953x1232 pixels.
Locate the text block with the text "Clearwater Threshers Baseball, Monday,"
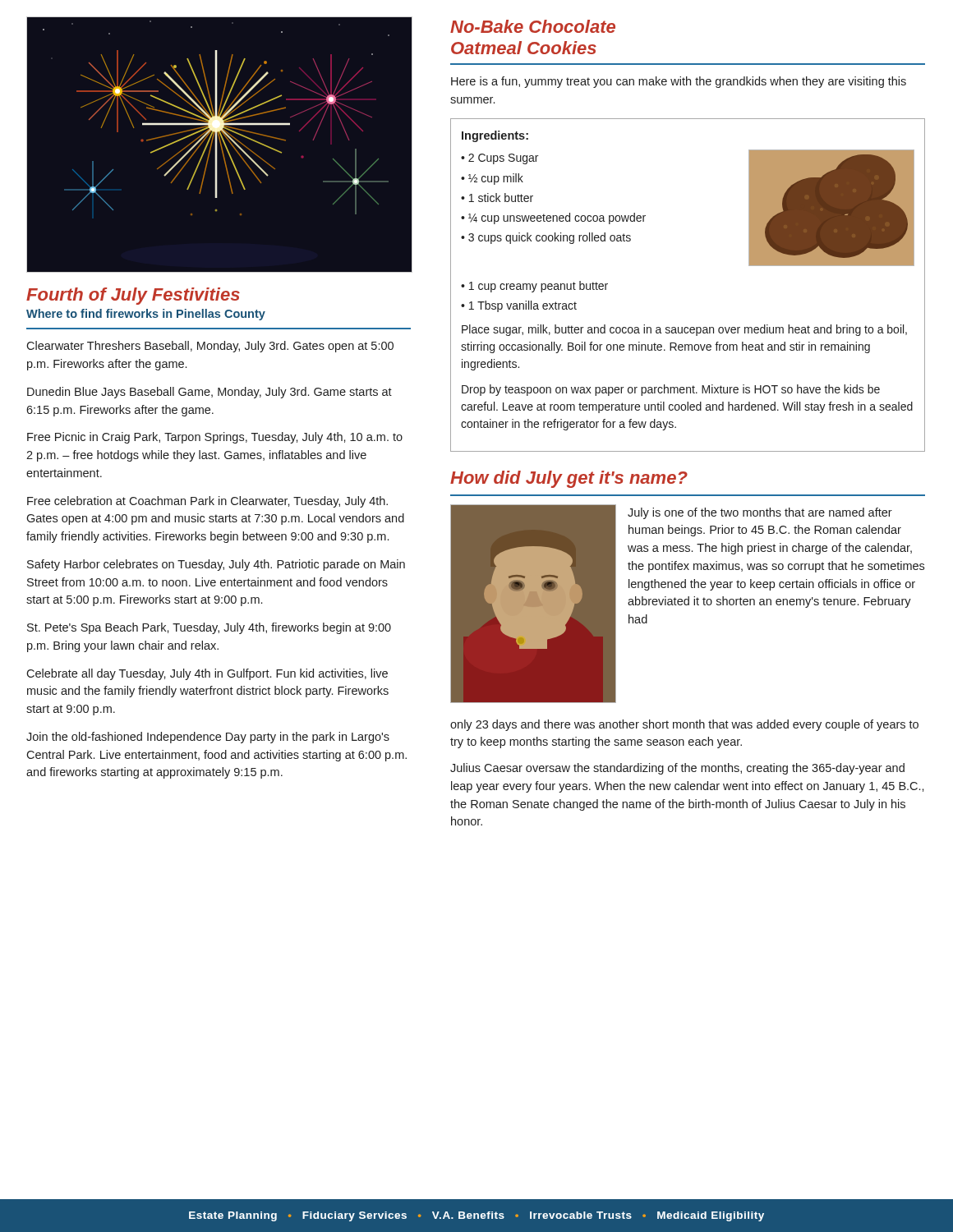[x=210, y=355]
